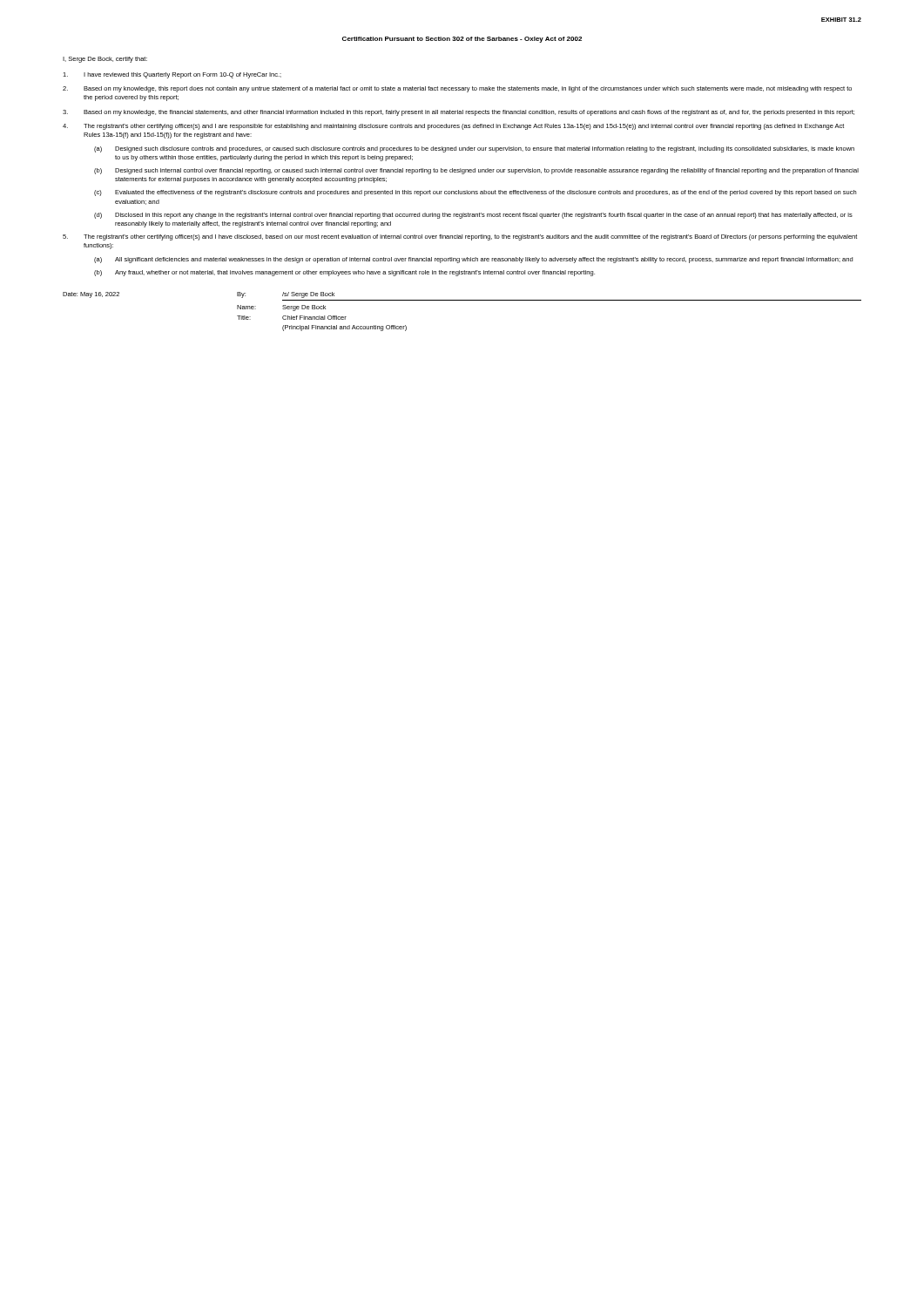Locate the text block containing "Date: May 16,"
Screen dimensions: 1307x924
tap(462, 311)
